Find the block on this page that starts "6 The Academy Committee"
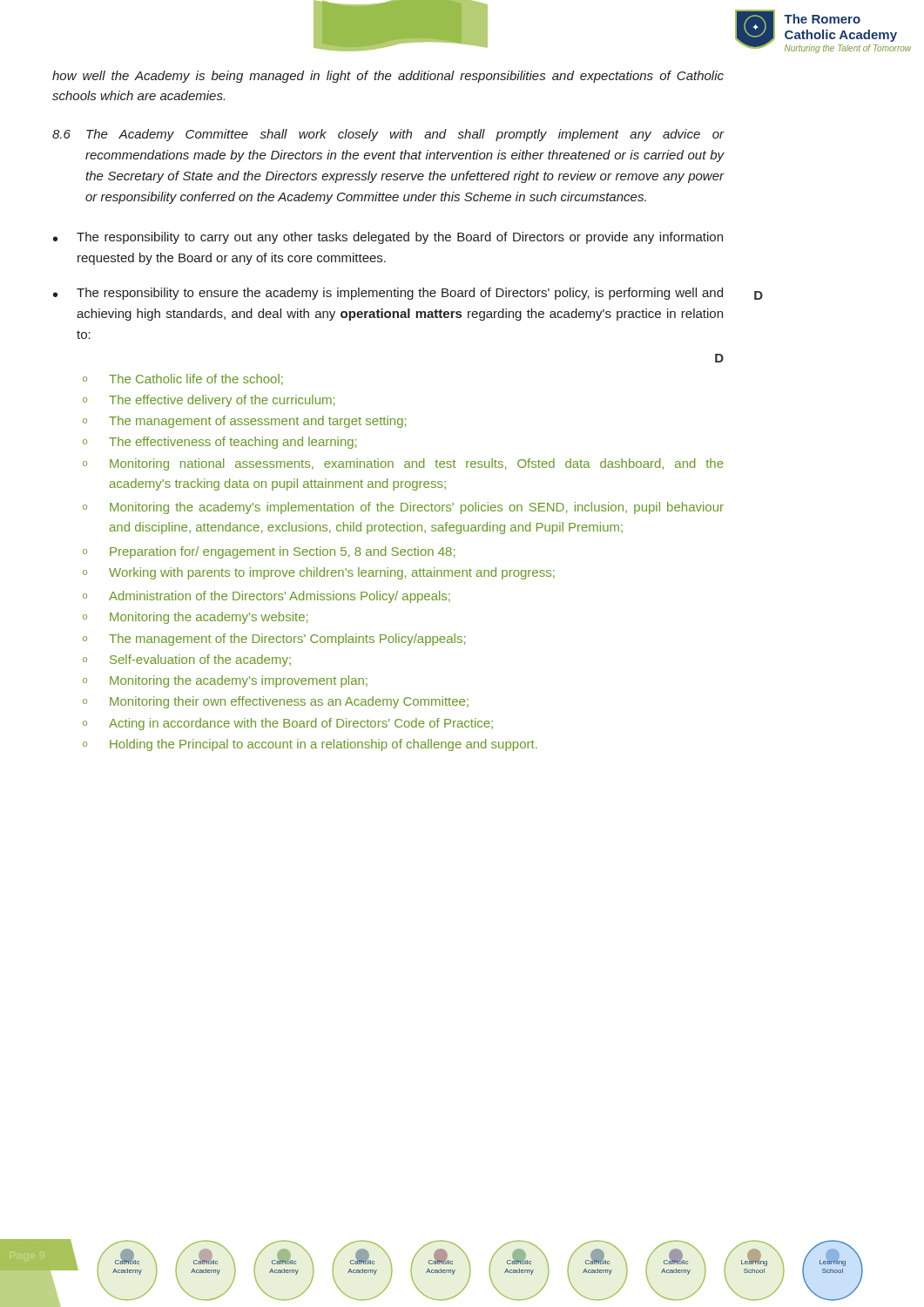 (x=388, y=165)
